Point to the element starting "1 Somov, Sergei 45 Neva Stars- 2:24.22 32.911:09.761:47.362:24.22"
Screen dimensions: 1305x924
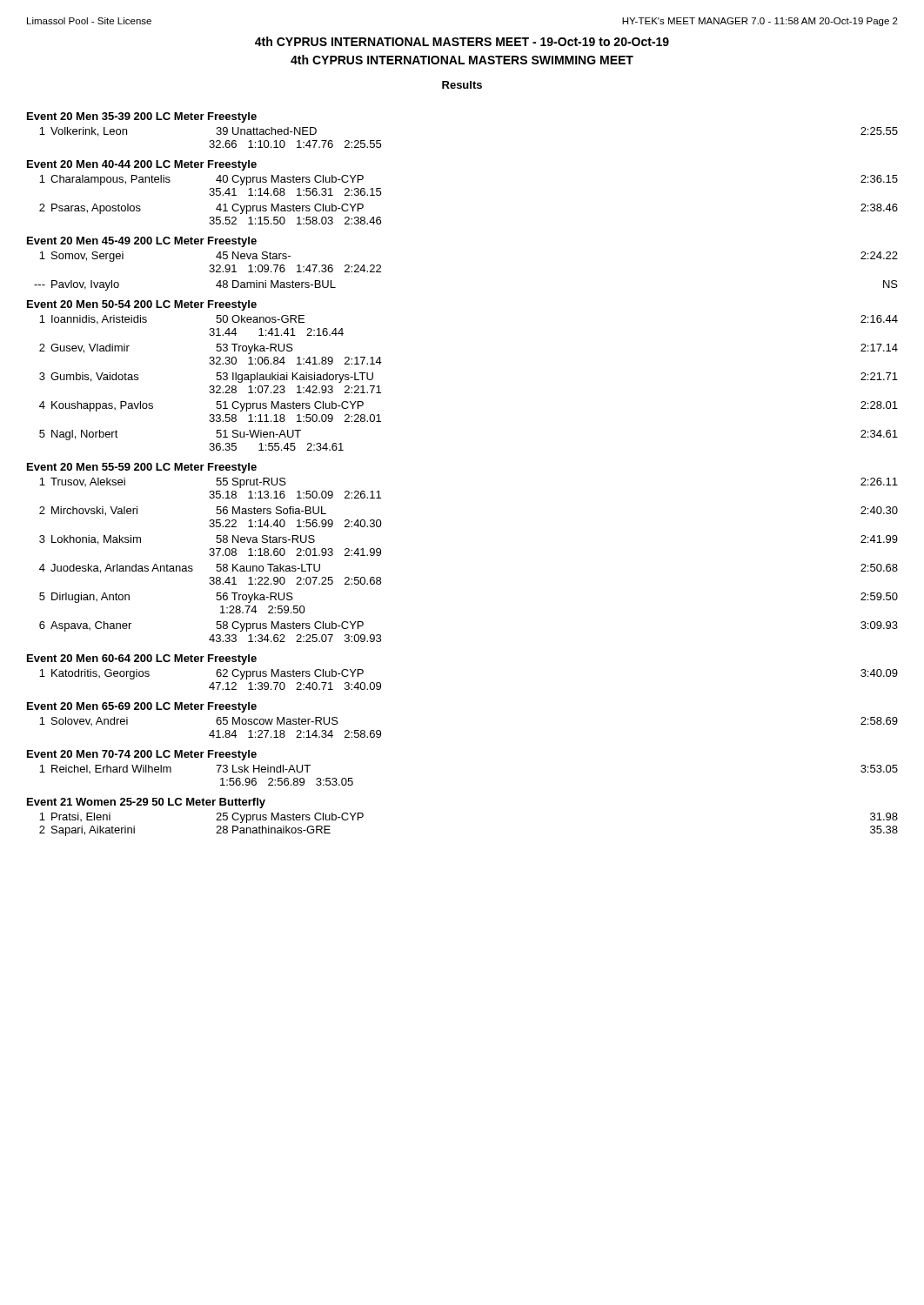[x=80, y=256]
